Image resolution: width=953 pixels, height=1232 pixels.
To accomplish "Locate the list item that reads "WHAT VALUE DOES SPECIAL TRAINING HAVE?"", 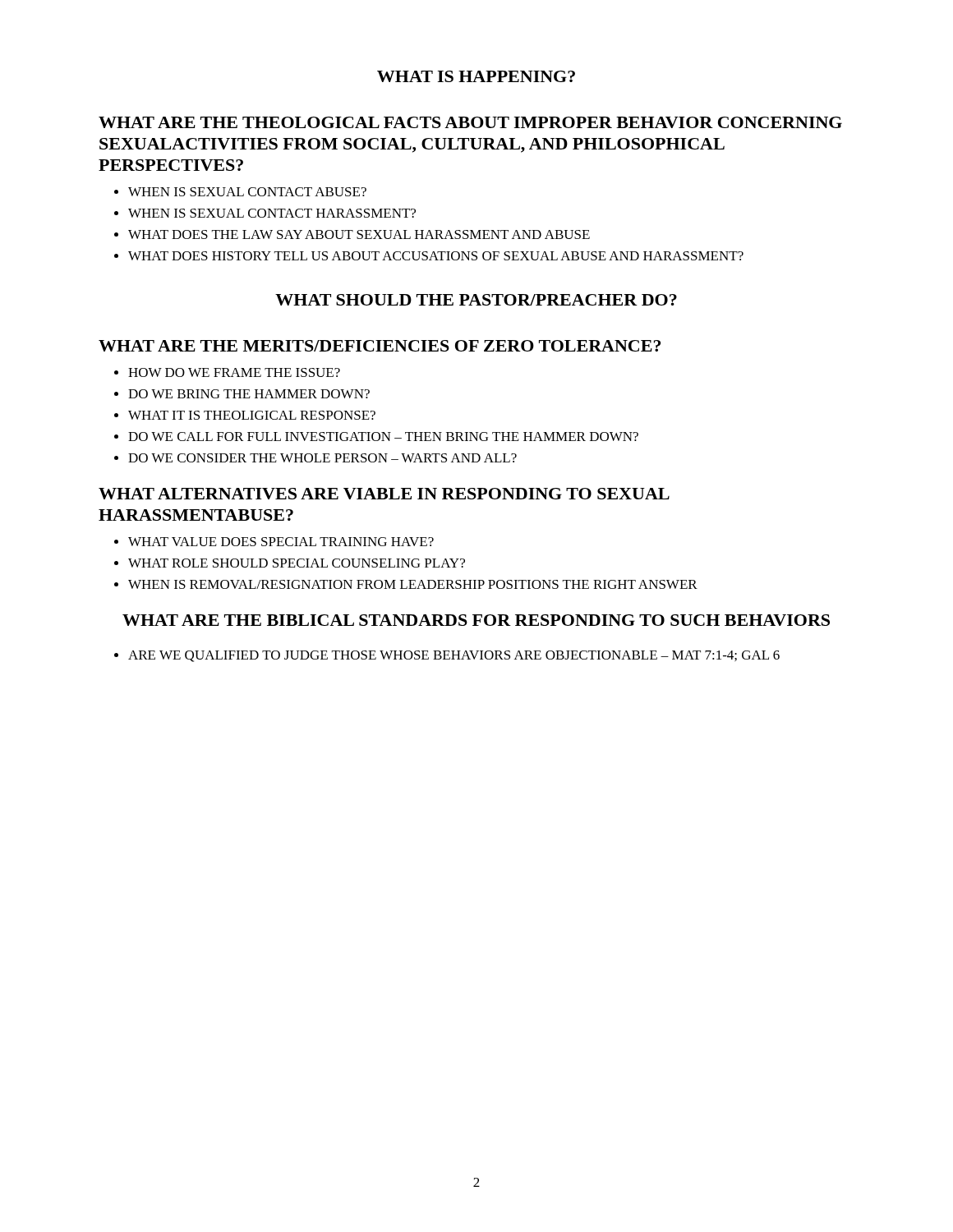I will click(x=281, y=542).
